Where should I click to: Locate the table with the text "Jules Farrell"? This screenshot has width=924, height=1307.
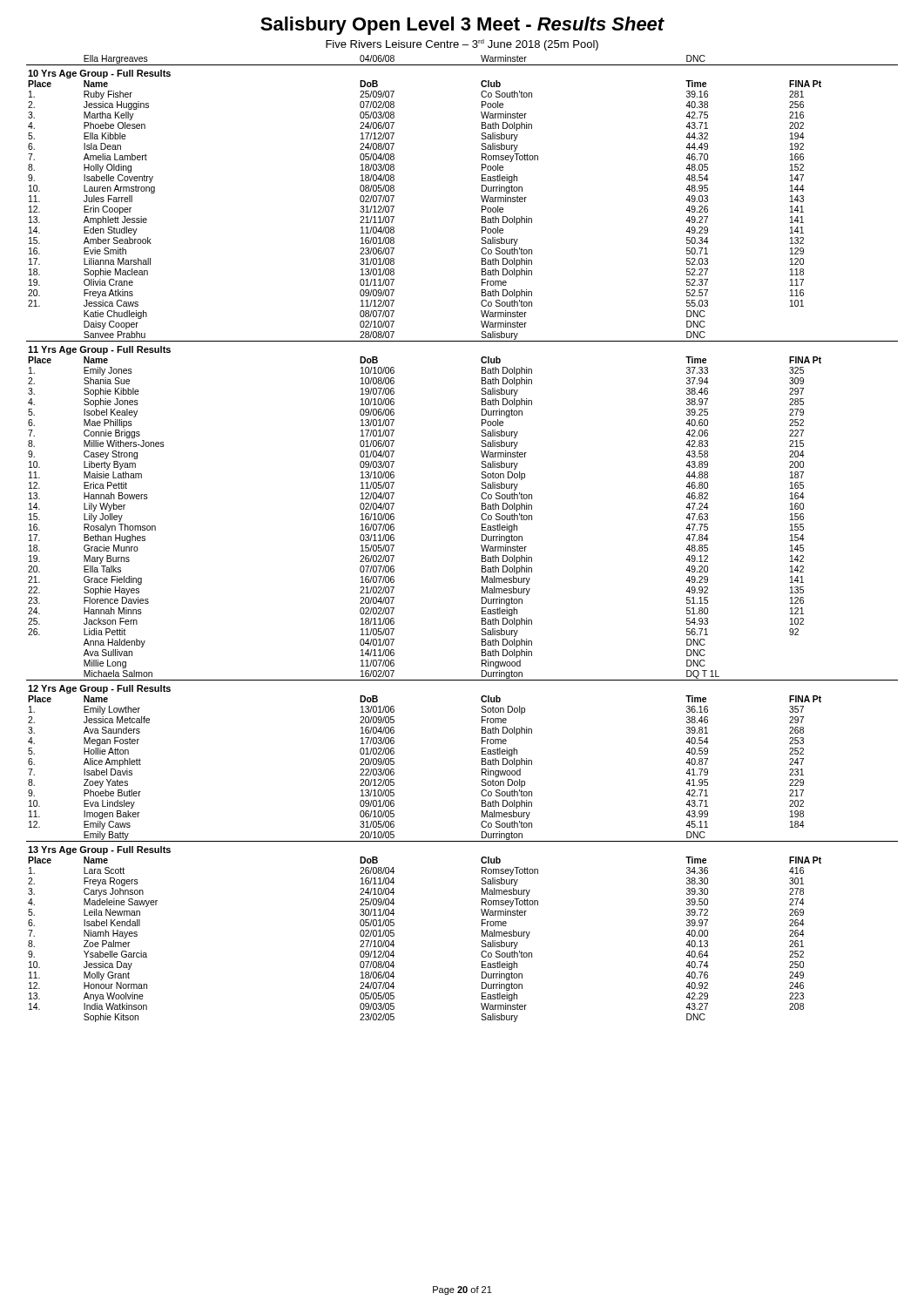tap(462, 538)
